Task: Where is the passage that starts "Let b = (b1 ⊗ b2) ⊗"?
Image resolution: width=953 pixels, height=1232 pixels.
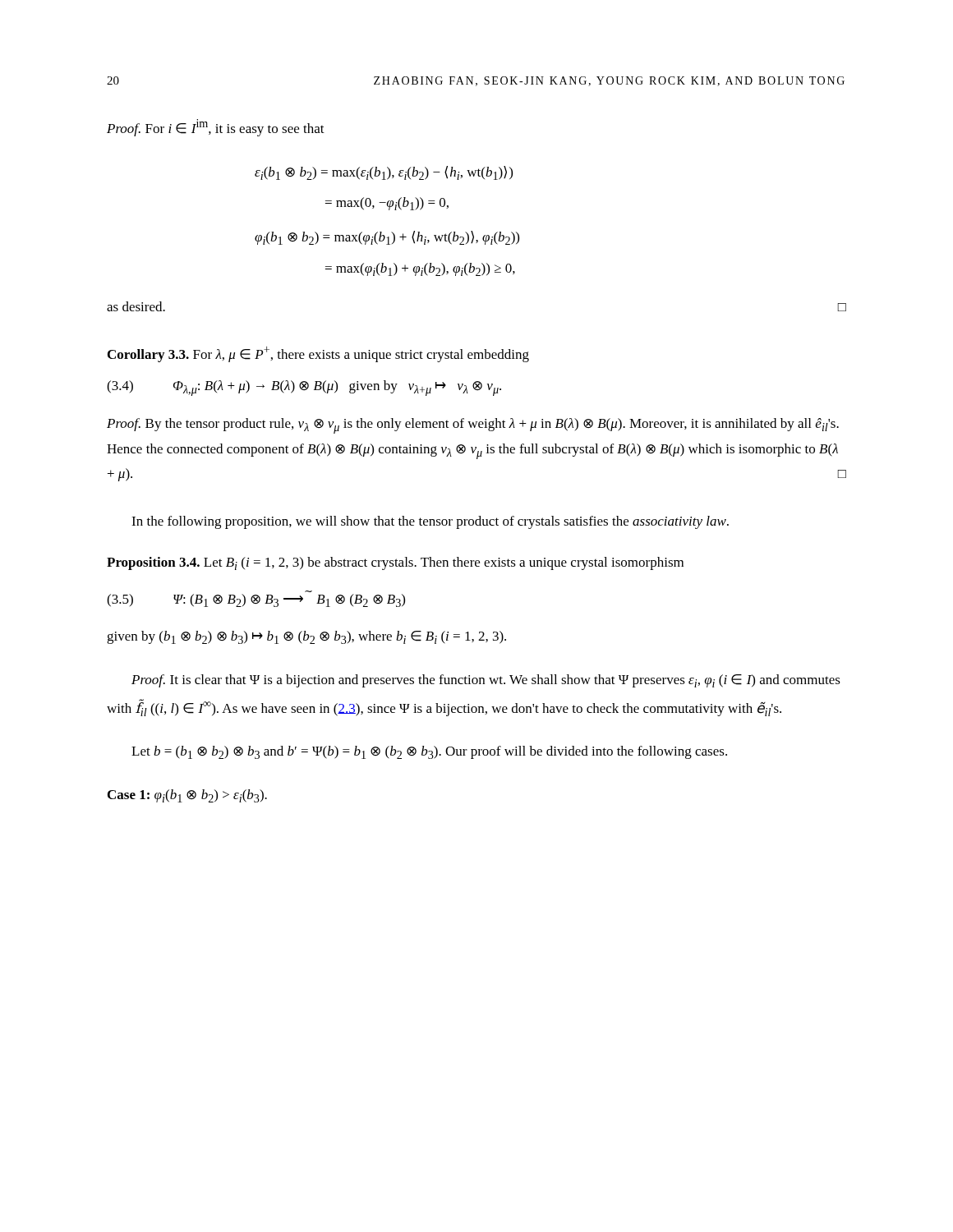Action: click(x=476, y=753)
